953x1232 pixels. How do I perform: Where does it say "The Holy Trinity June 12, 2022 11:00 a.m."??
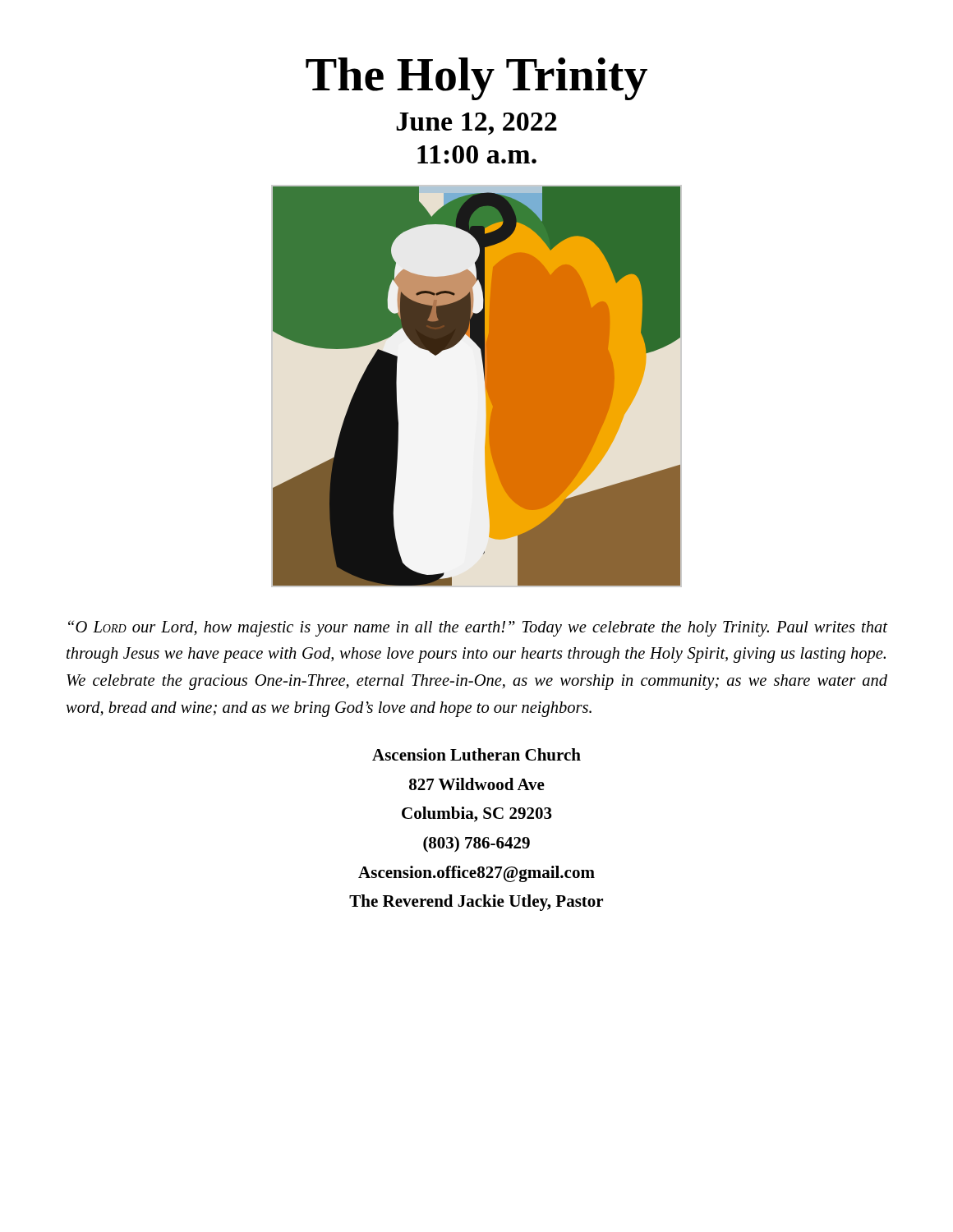click(476, 109)
